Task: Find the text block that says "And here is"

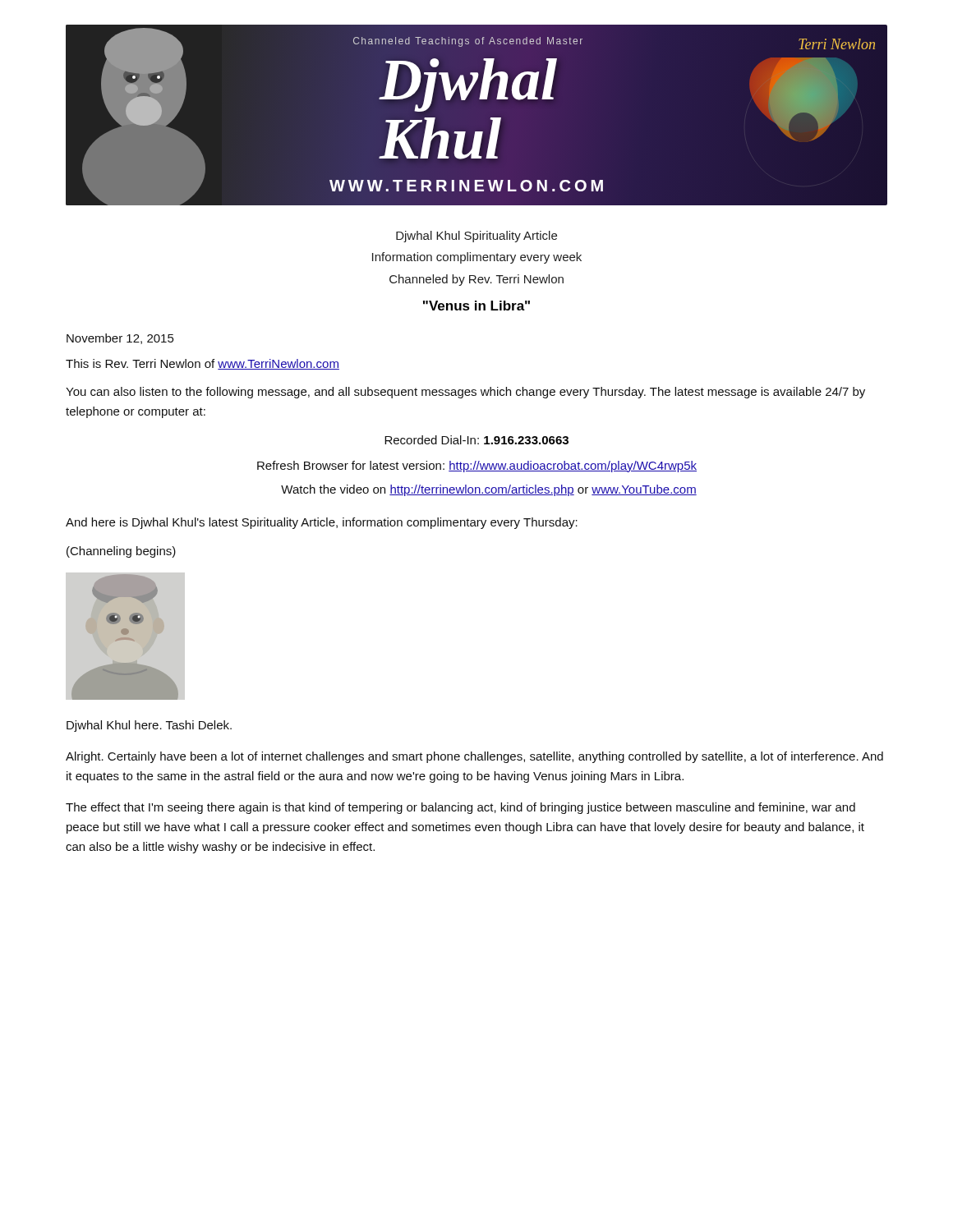Action: (322, 522)
